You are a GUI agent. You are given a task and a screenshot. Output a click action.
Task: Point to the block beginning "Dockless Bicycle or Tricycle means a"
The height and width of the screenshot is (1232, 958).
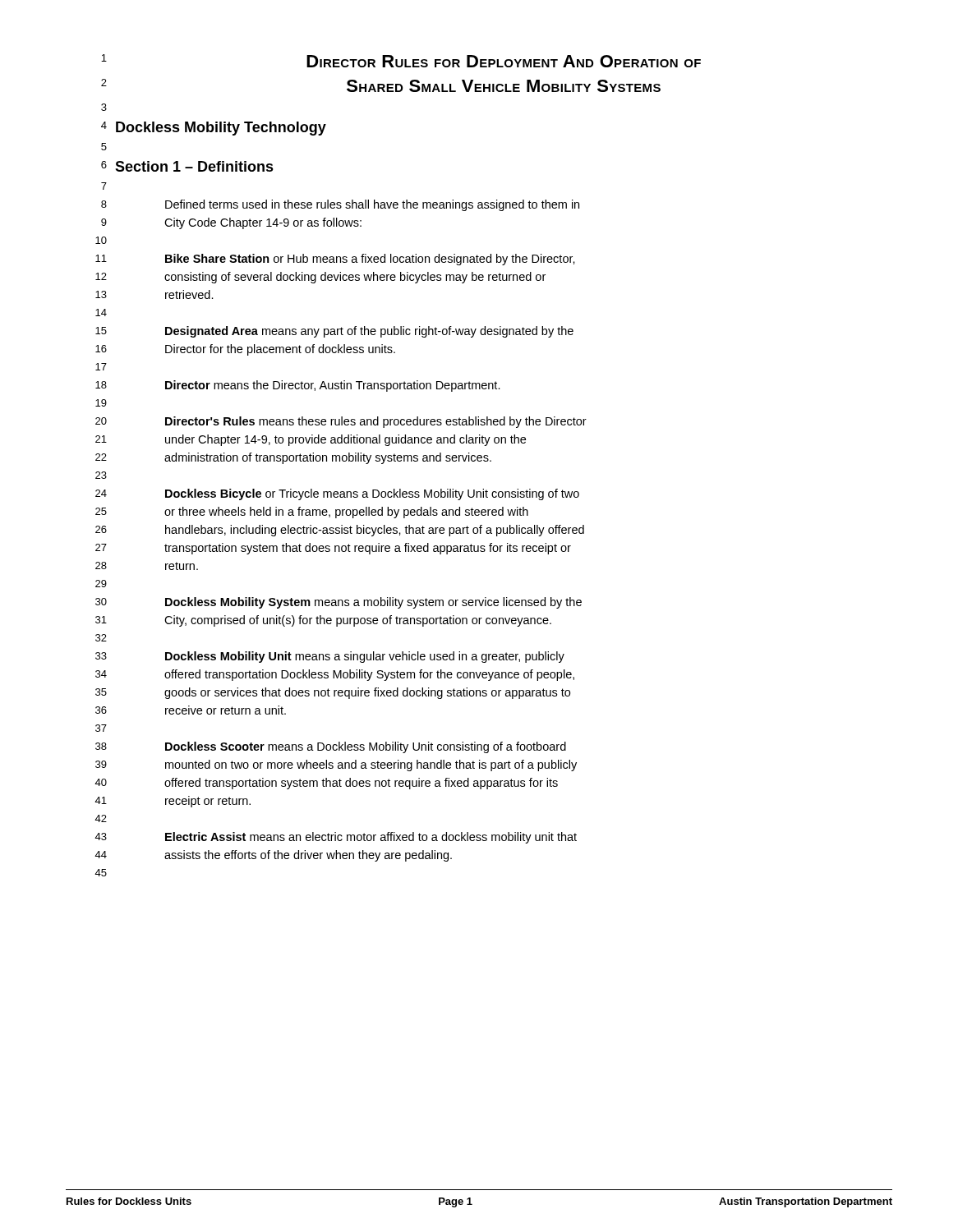(372, 494)
